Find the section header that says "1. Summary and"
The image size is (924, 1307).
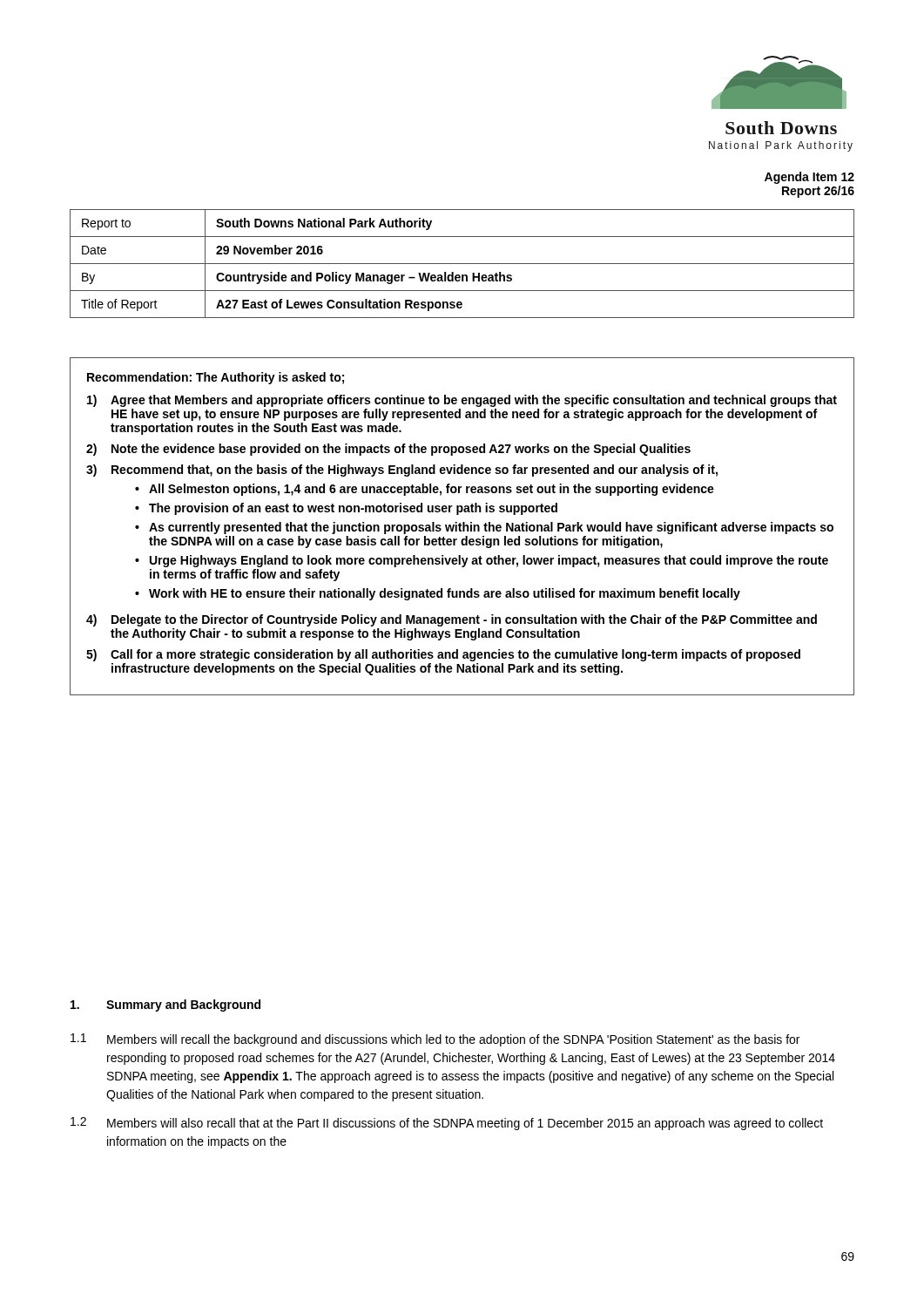coord(166,1005)
